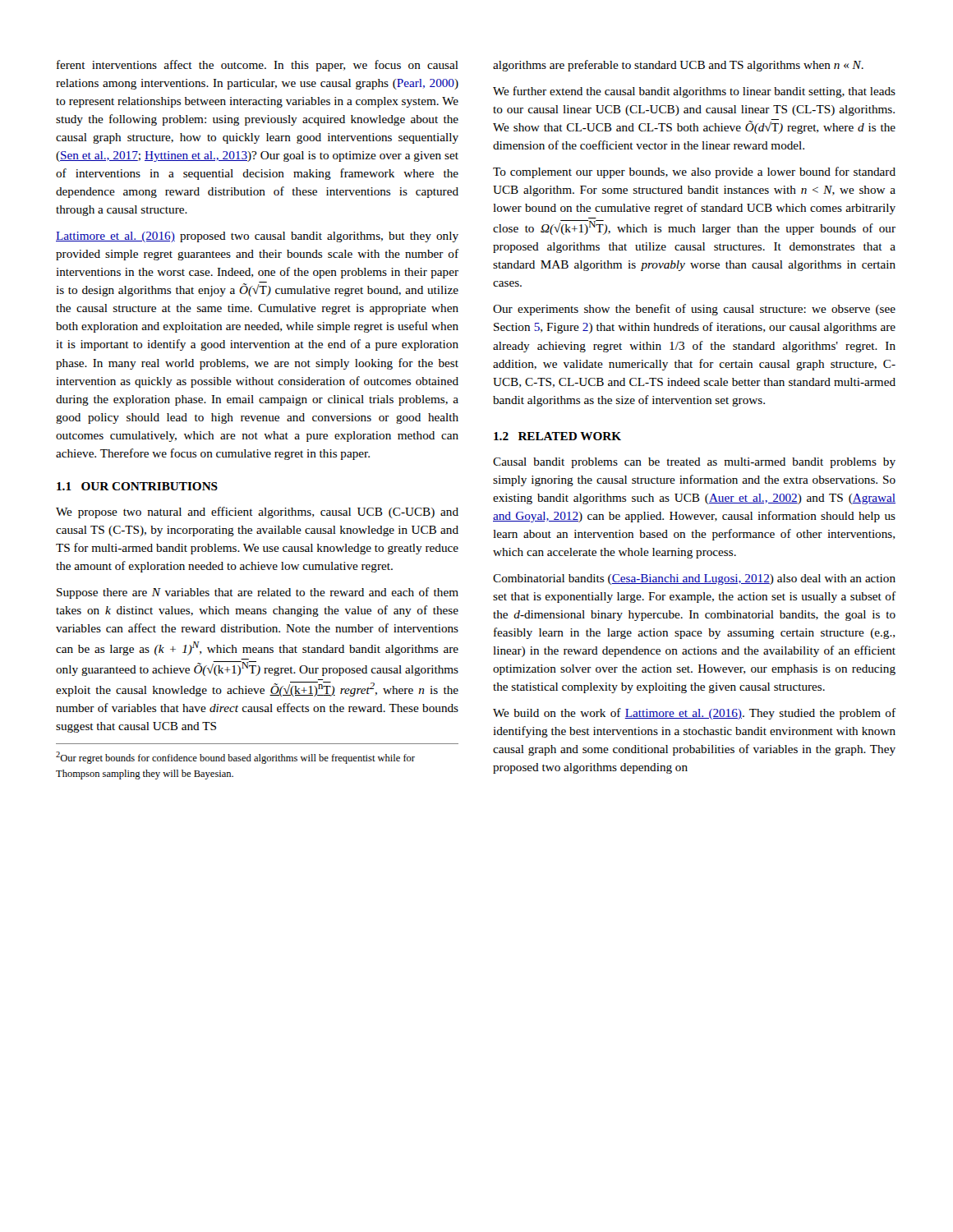
Task: Point to the passage starting "2Our regret bounds for"
Action: [235, 765]
